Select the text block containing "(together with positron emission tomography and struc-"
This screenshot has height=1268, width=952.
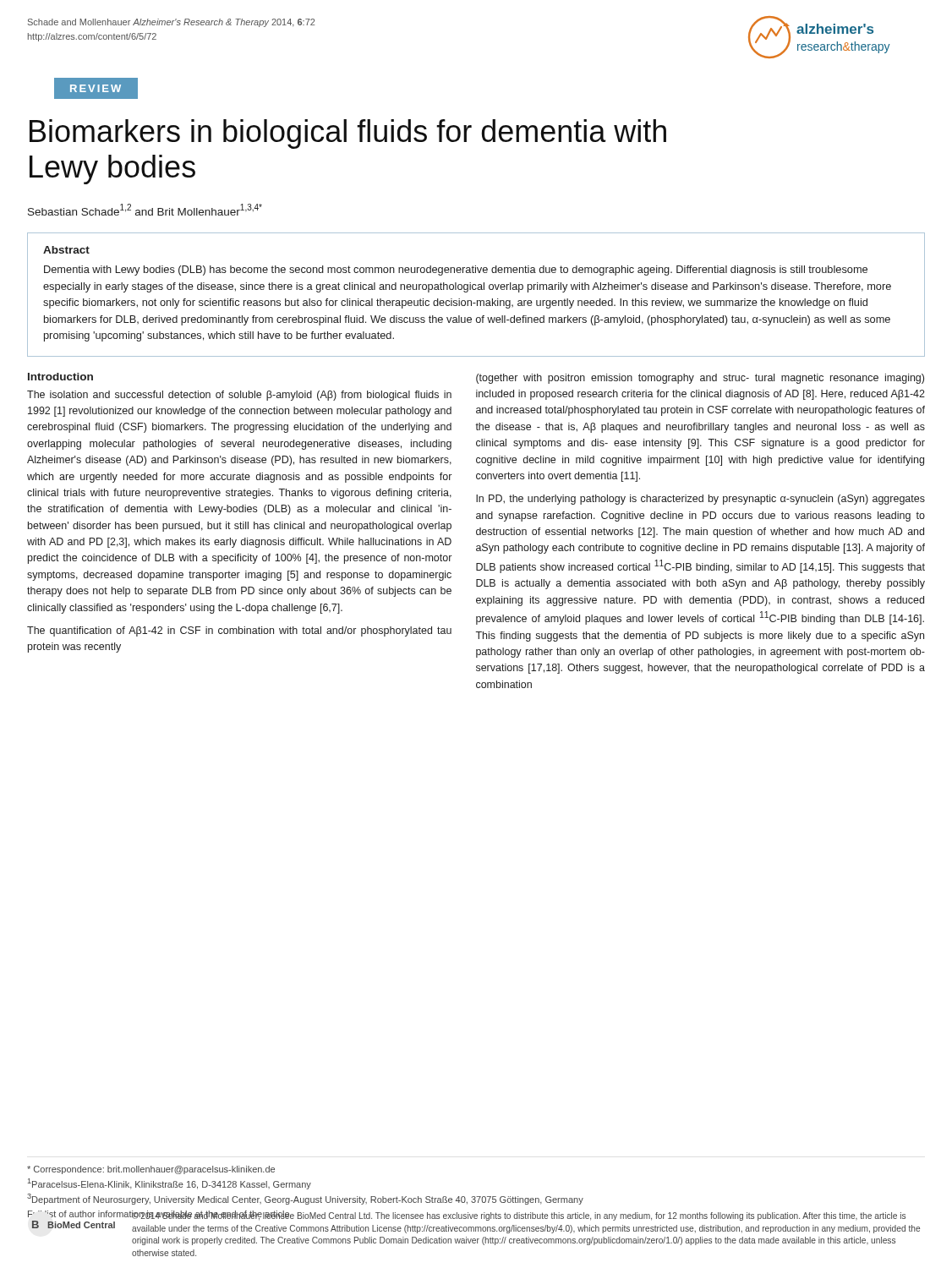(700, 532)
